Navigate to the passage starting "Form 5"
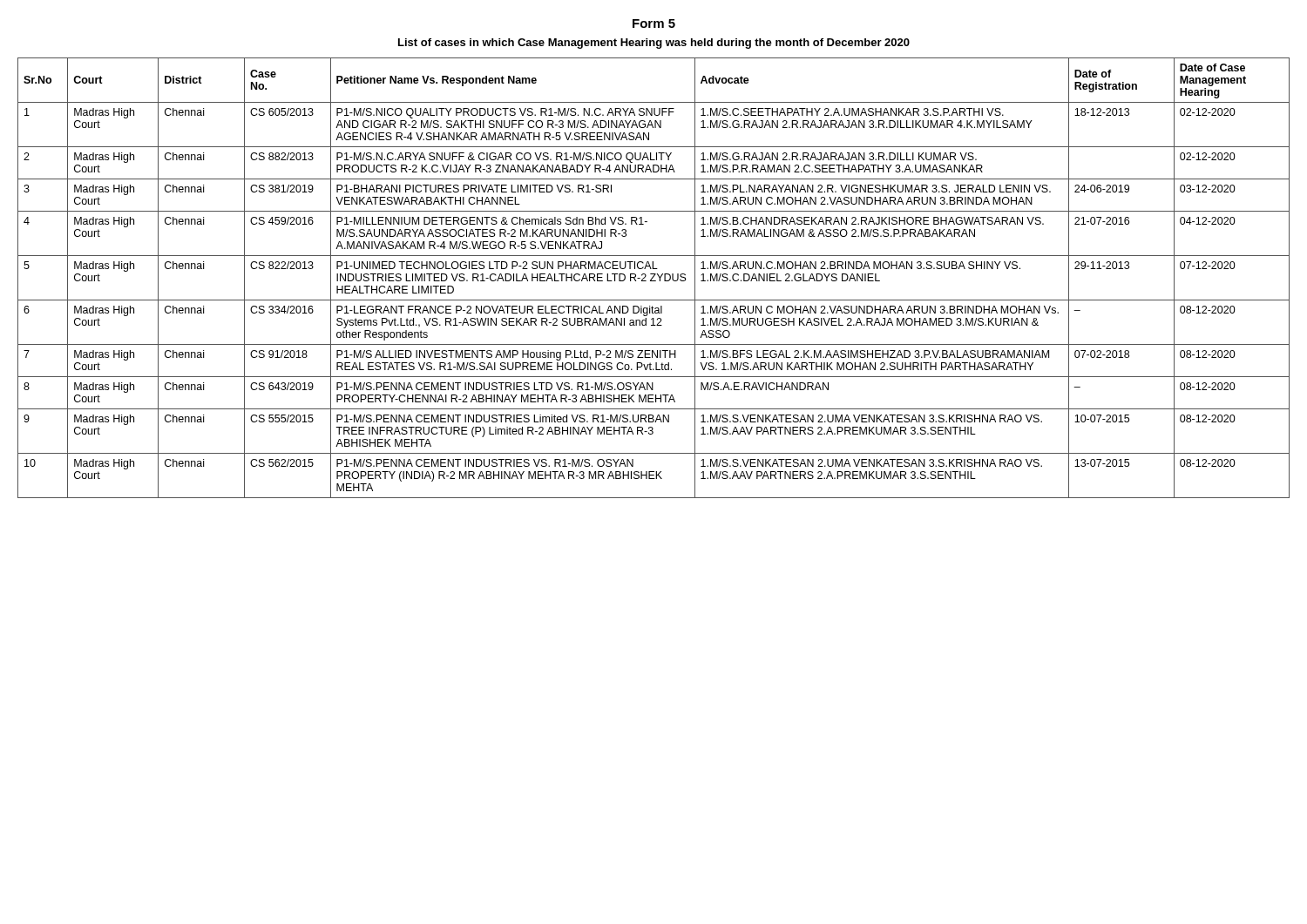The image size is (1307, 924). [x=654, y=23]
